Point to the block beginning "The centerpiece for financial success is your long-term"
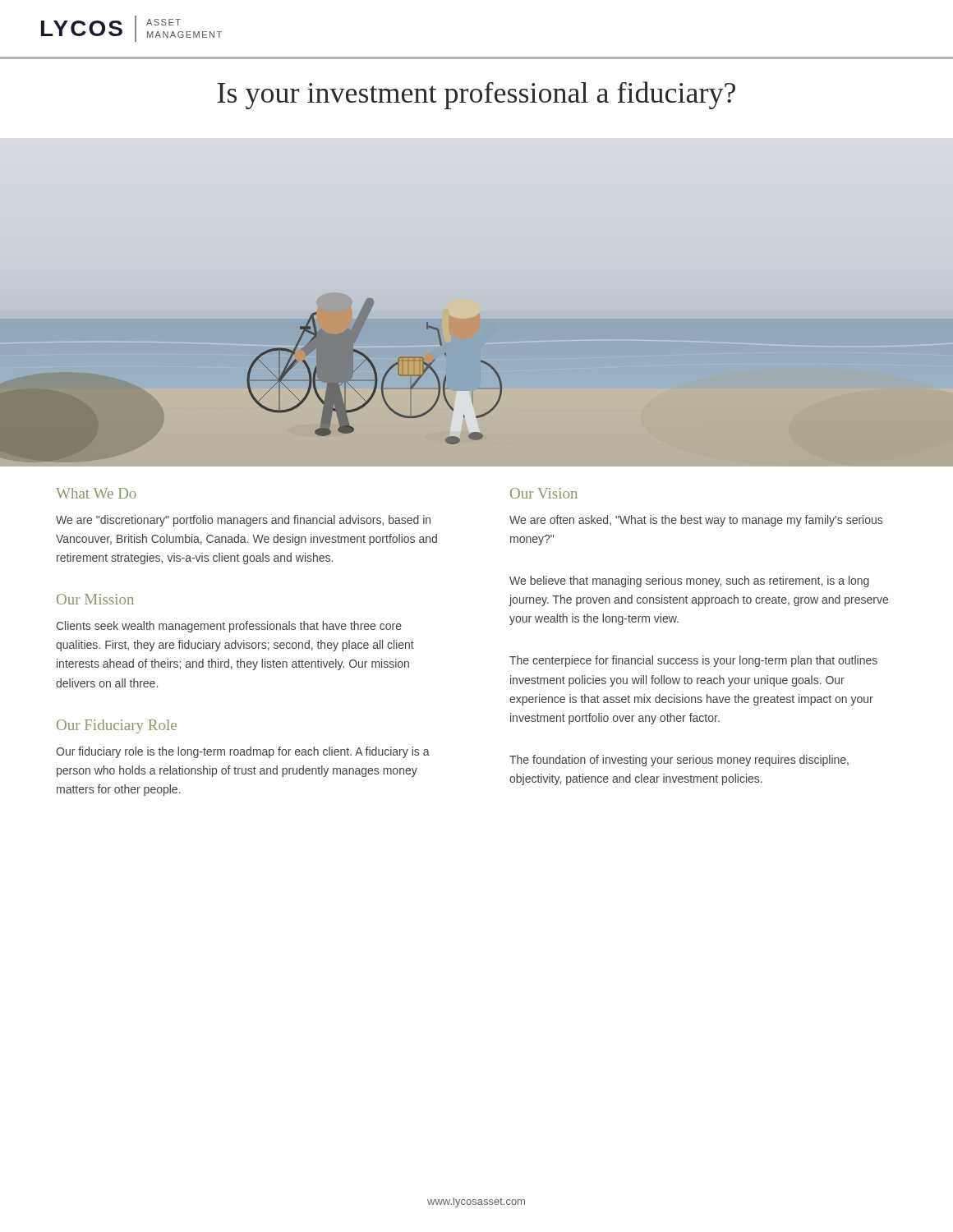 [707, 690]
